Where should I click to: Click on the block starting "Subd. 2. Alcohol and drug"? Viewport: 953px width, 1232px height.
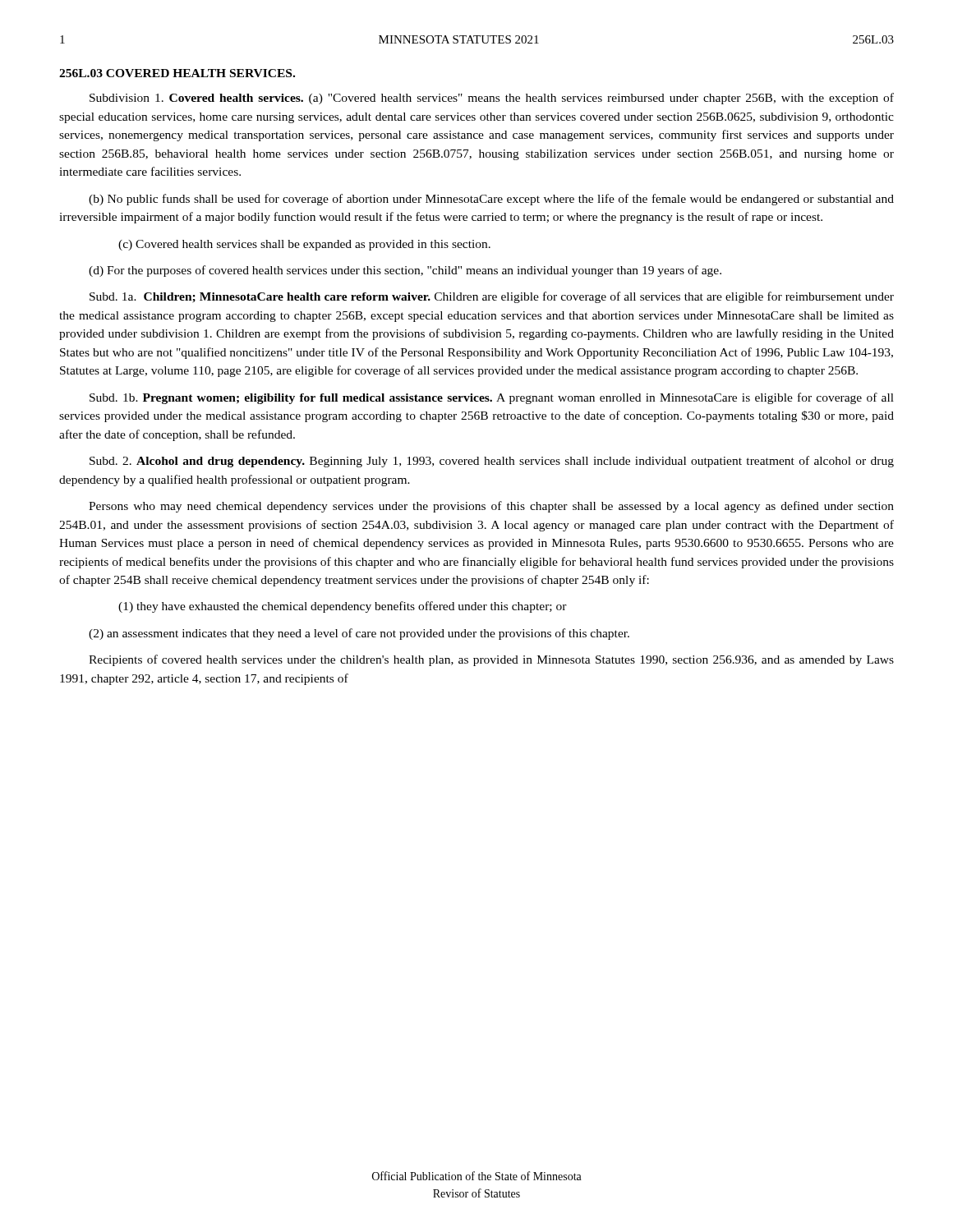(x=476, y=470)
